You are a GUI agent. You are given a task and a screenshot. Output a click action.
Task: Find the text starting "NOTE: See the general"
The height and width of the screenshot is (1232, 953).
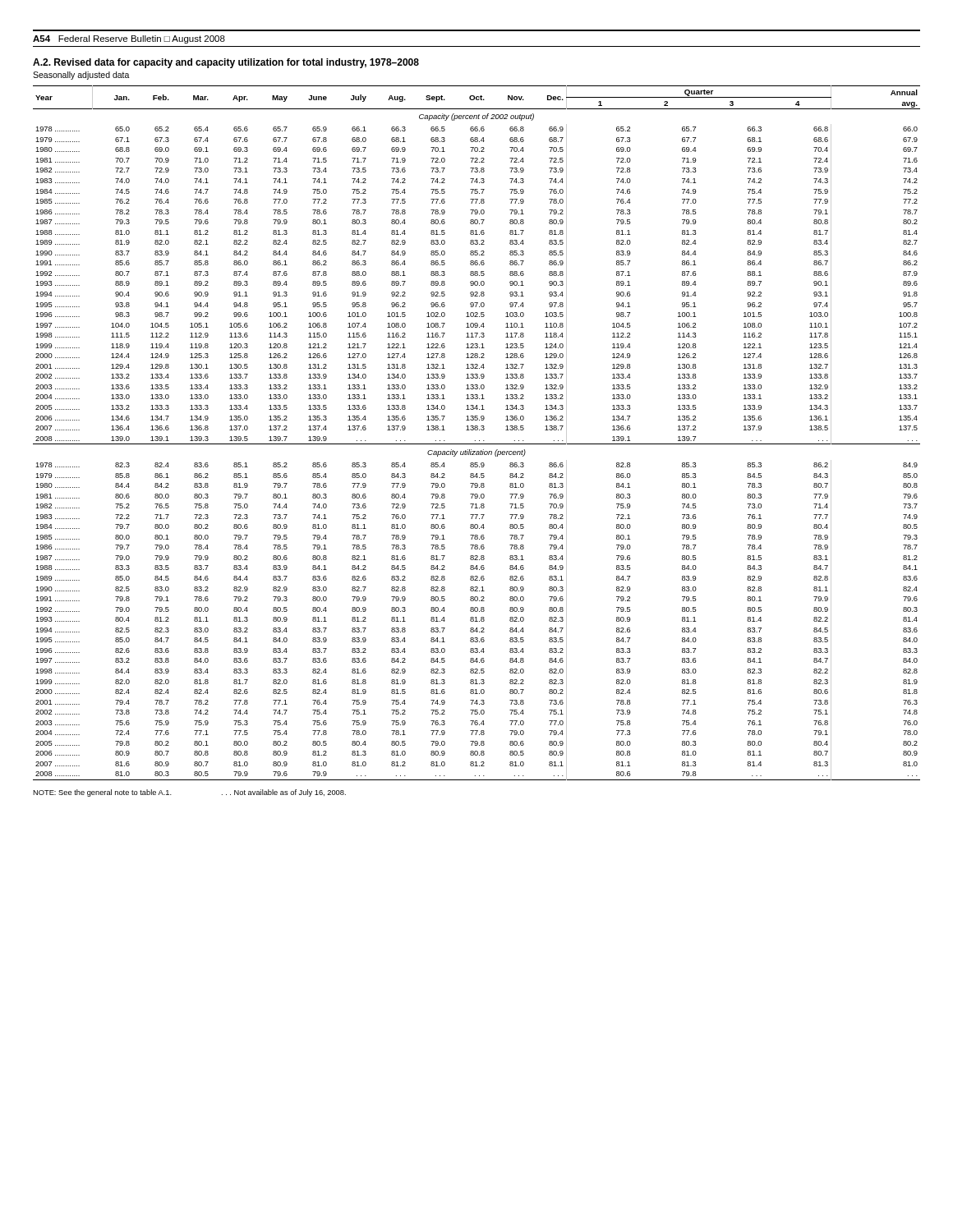click(x=102, y=793)
